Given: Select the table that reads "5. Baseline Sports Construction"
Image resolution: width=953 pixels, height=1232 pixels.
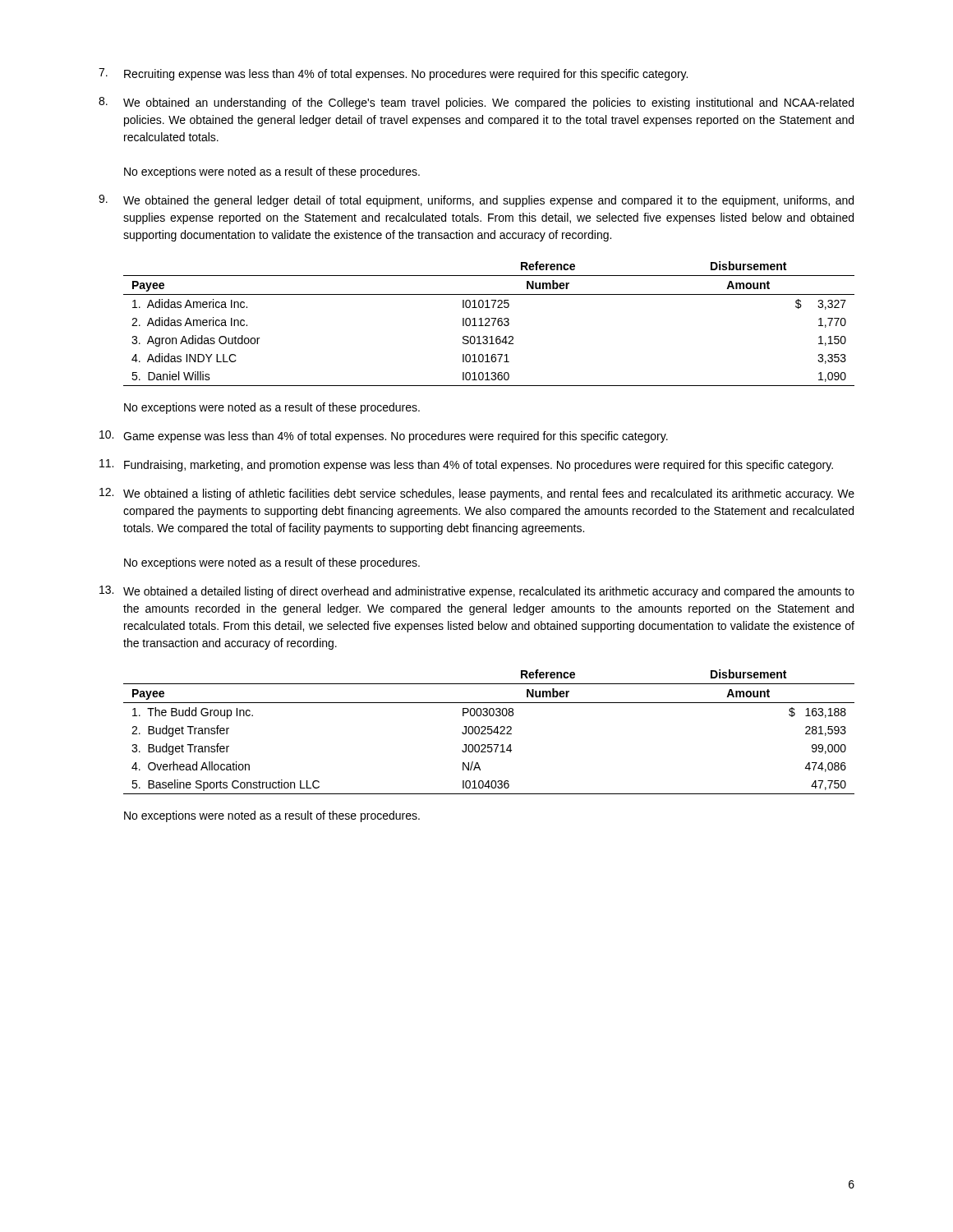Looking at the screenshot, I should (x=489, y=730).
